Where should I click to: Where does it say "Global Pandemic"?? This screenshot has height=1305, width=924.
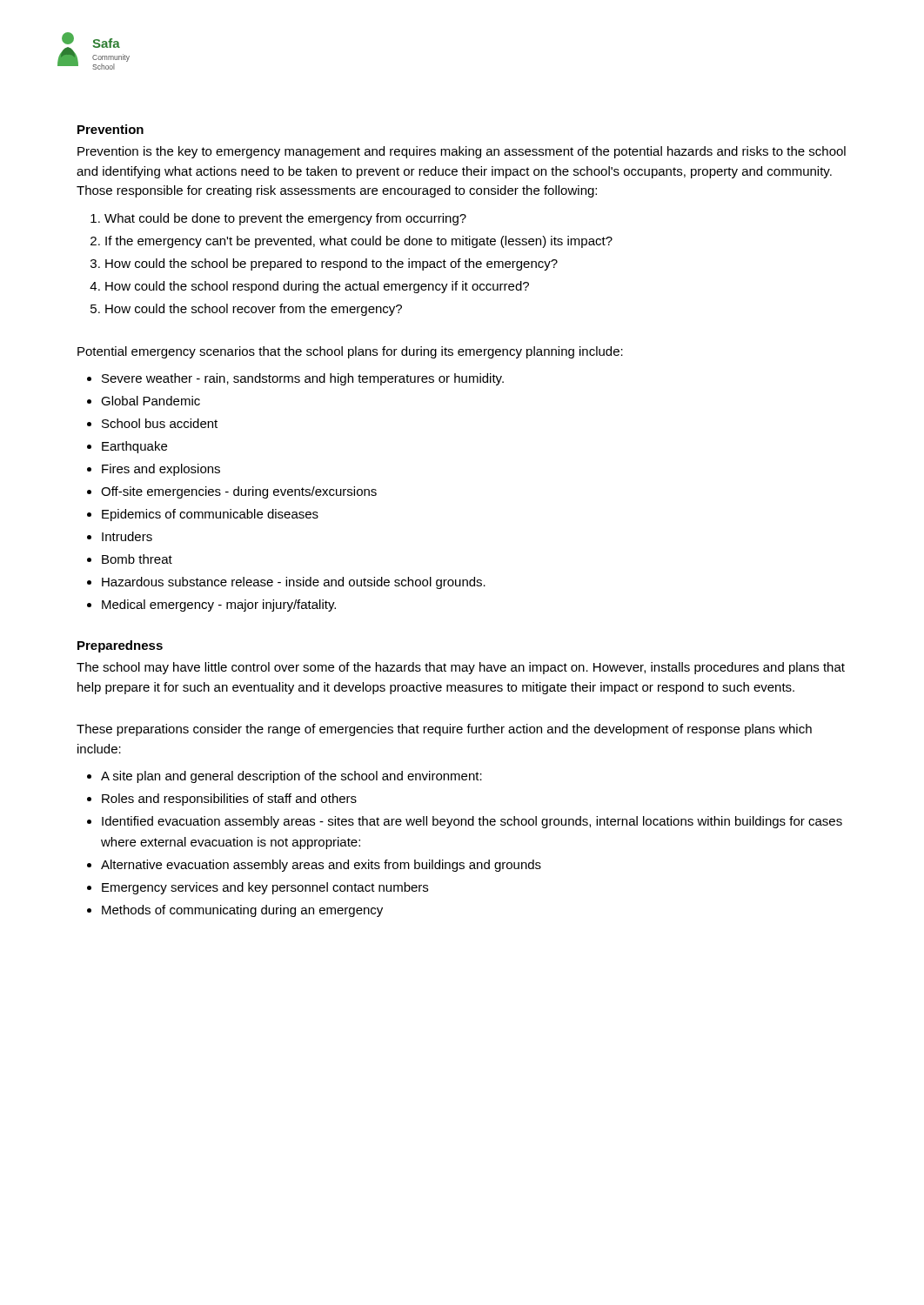coord(151,401)
